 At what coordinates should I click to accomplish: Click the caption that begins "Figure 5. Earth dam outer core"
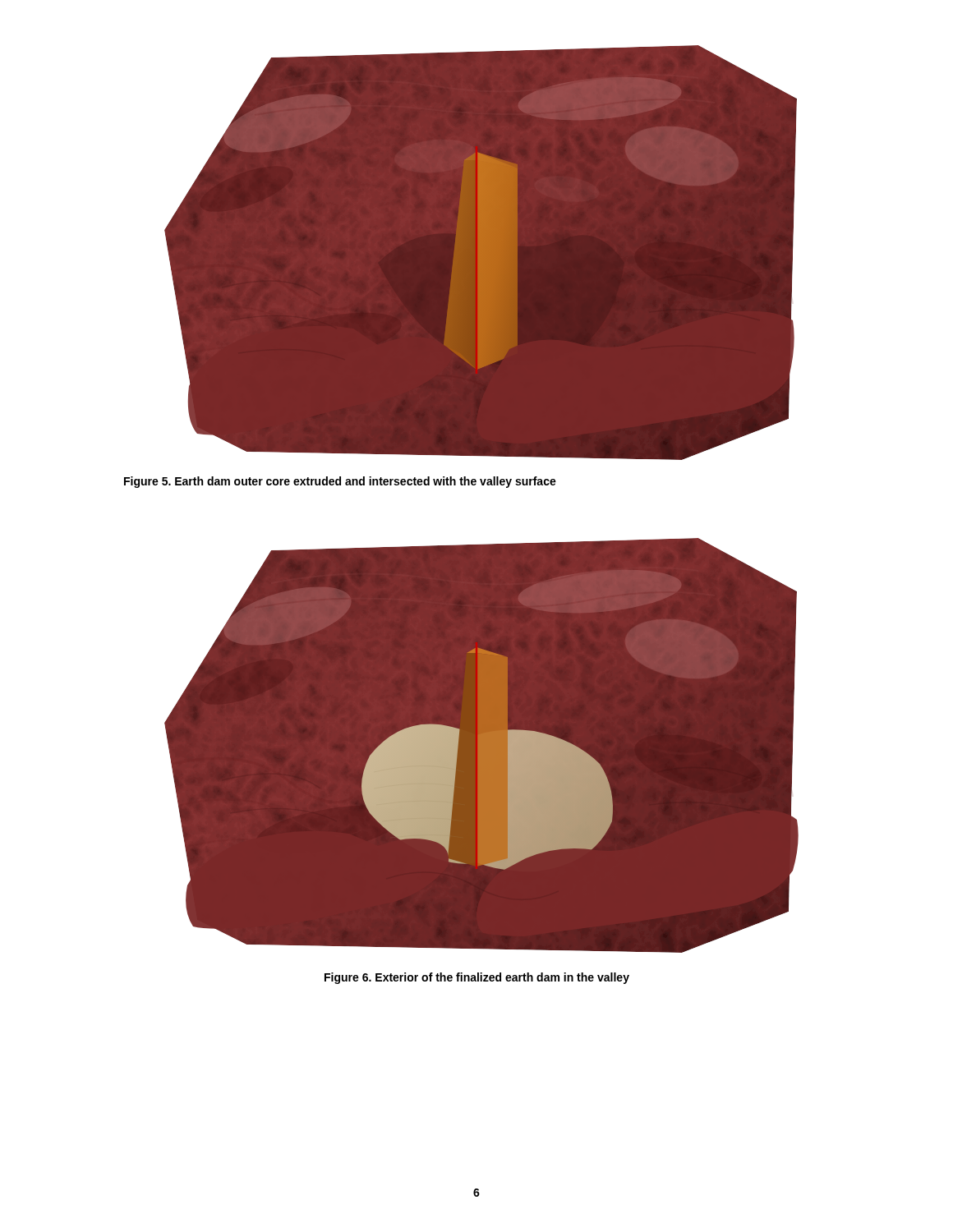click(340, 481)
